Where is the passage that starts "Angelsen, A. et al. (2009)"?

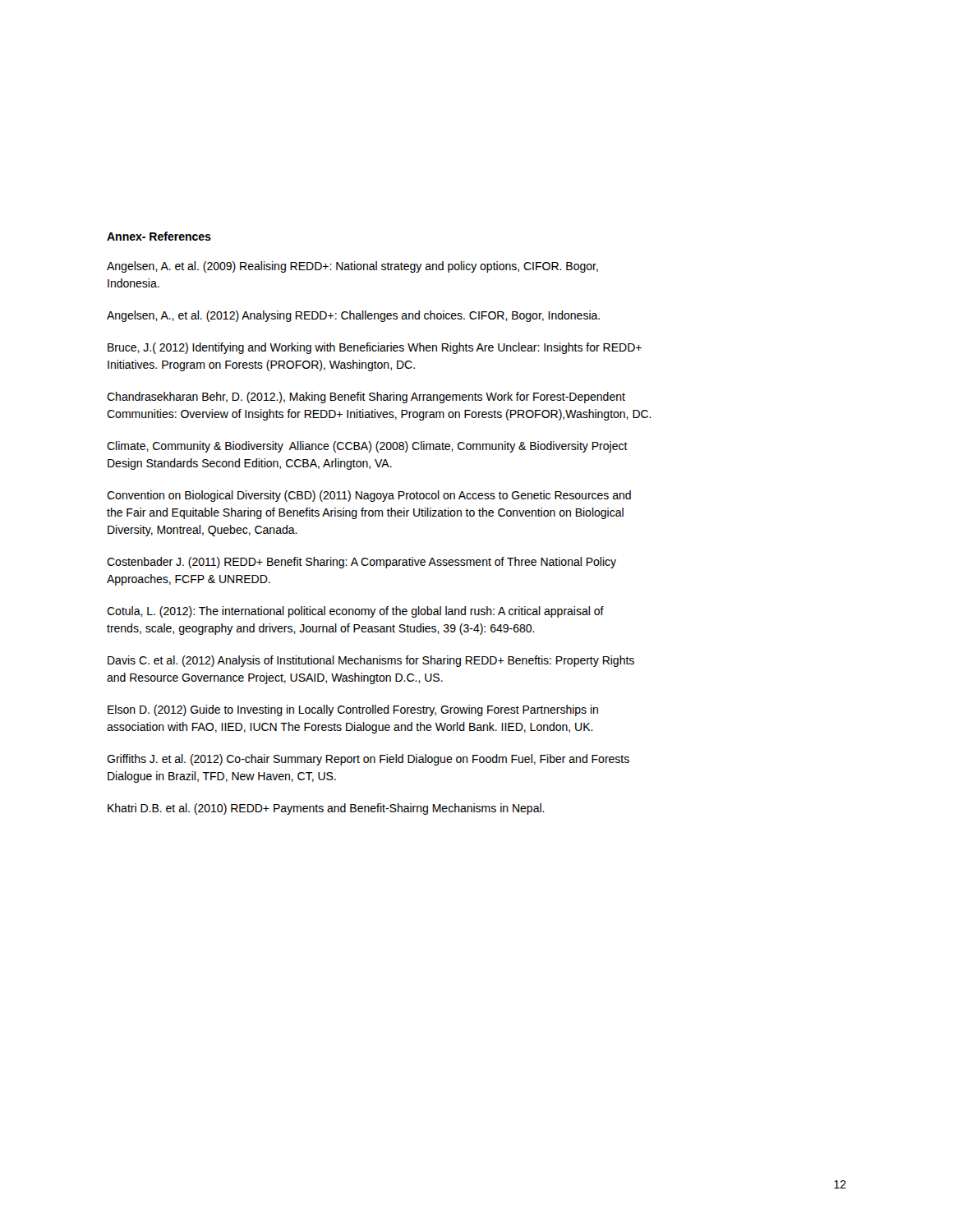point(353,275)
